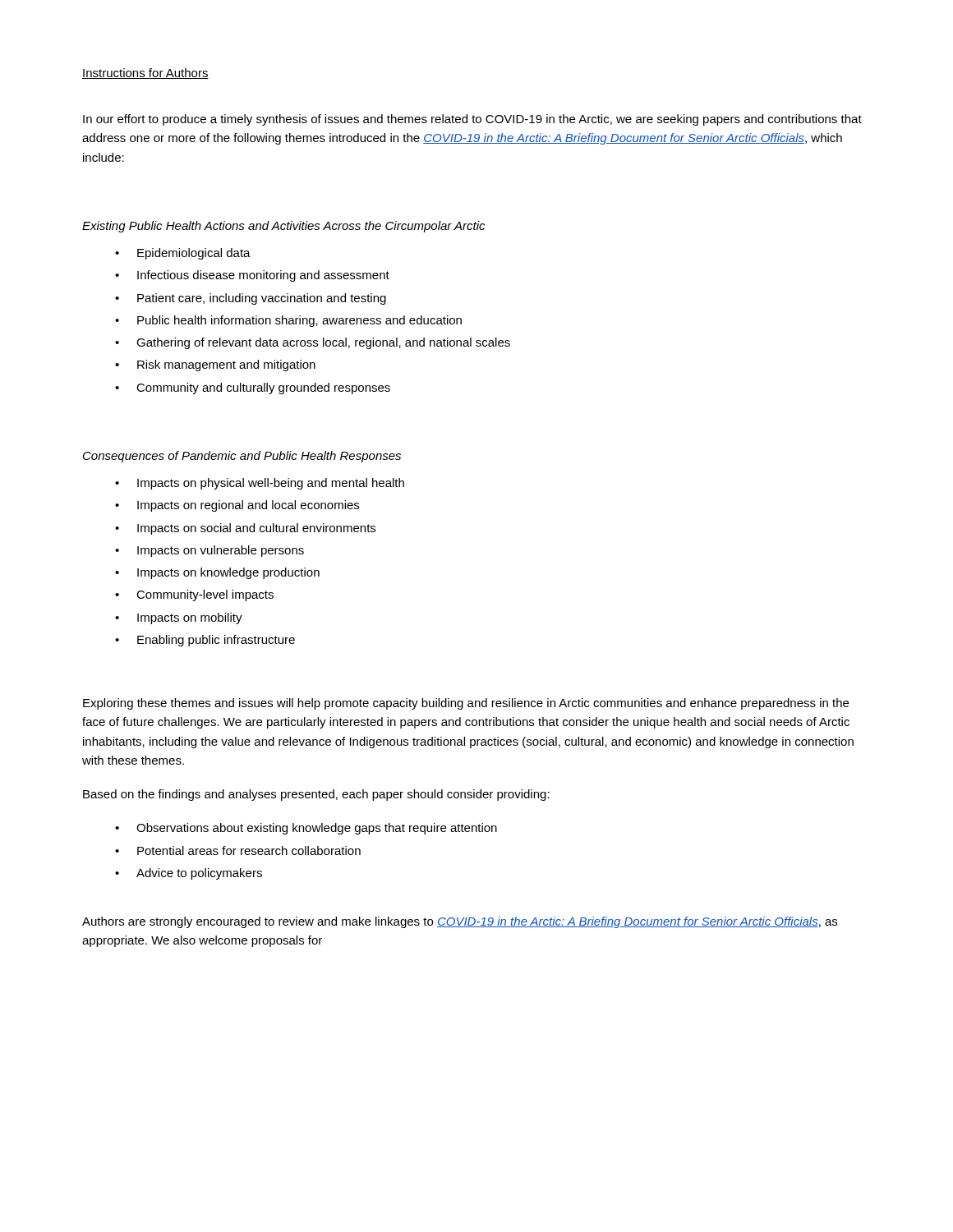Click on the list item that reads "•Community and culturally"
The width and height of the screenshot is (953, 1232).
pyautogui.click(x=253, y=387)
